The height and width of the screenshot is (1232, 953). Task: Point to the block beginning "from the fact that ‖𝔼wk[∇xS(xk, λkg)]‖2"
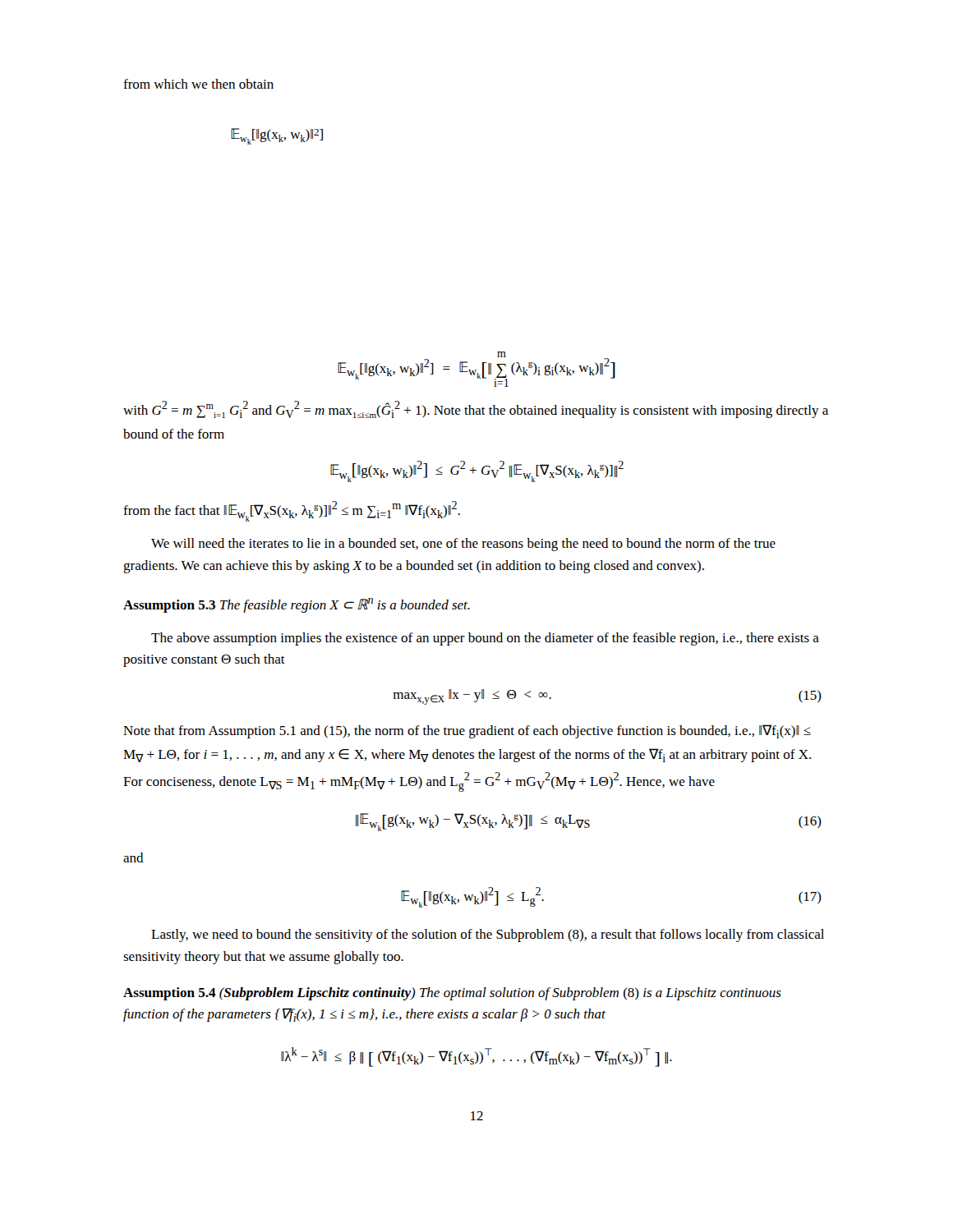[x=292, y=511]
